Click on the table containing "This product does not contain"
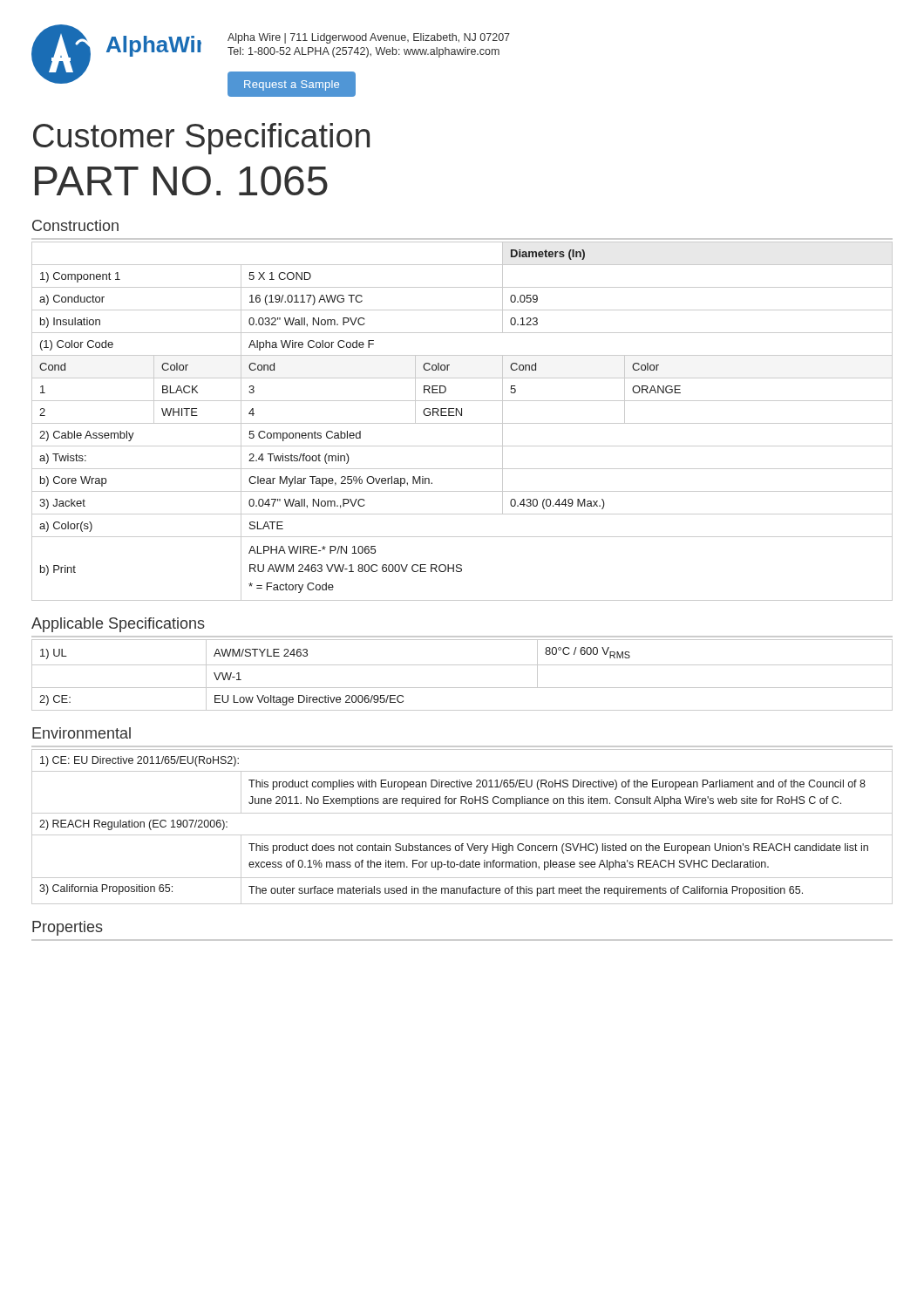 [462, 827]
